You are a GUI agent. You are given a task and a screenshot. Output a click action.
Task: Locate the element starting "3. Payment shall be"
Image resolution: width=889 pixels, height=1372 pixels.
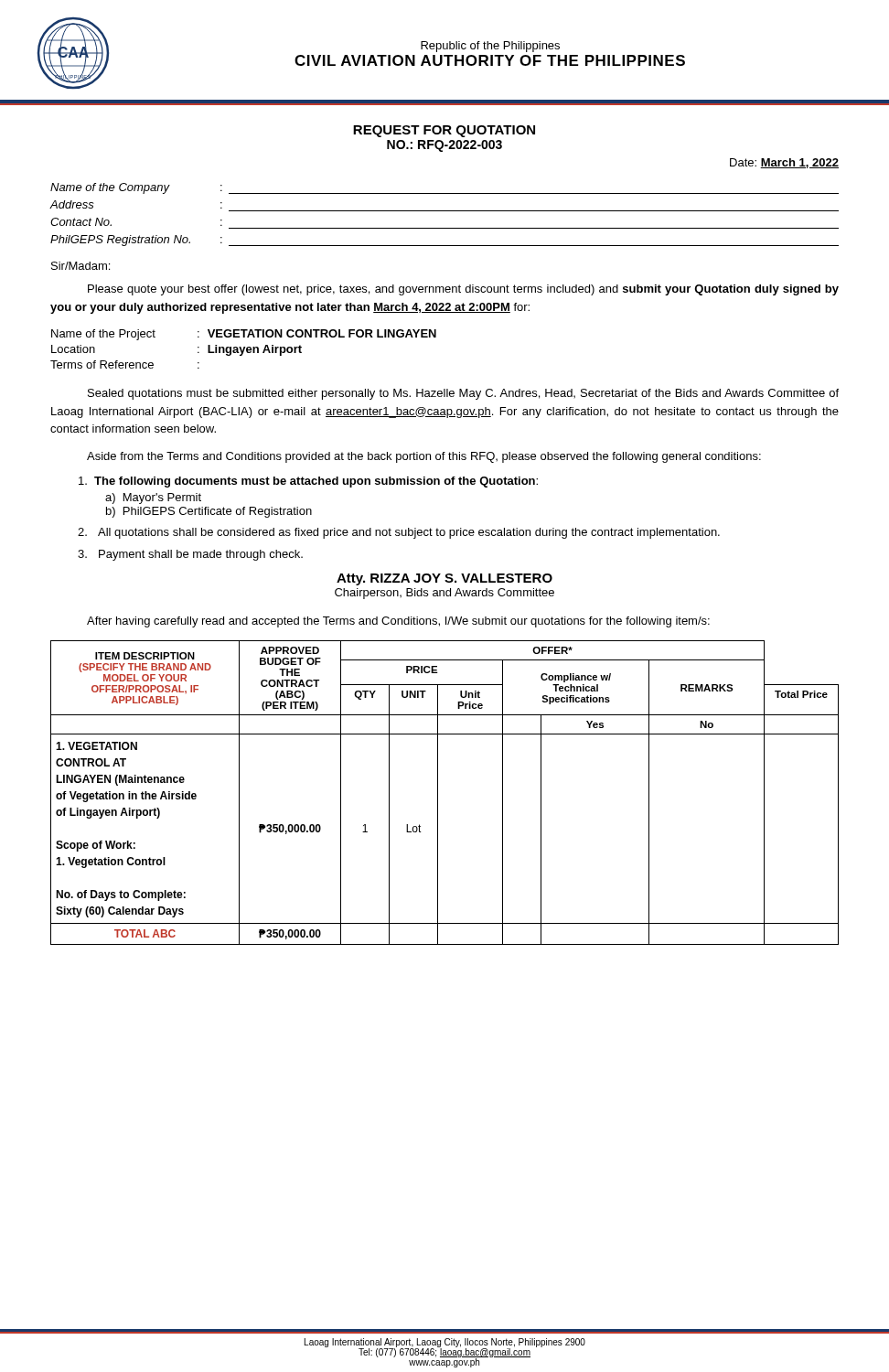click(x=191, y=553)
